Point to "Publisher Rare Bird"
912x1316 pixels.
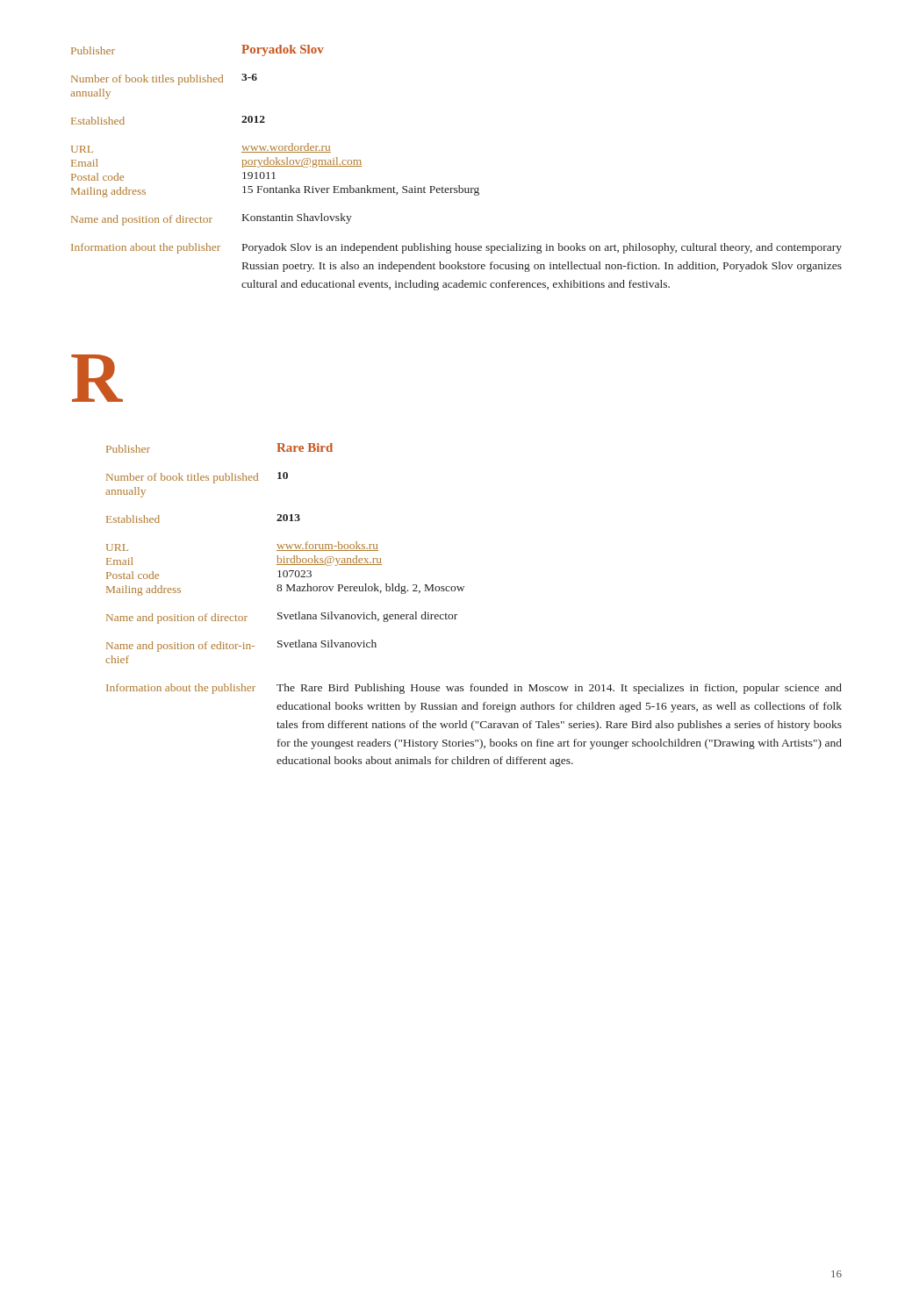[x=129, y=448]
